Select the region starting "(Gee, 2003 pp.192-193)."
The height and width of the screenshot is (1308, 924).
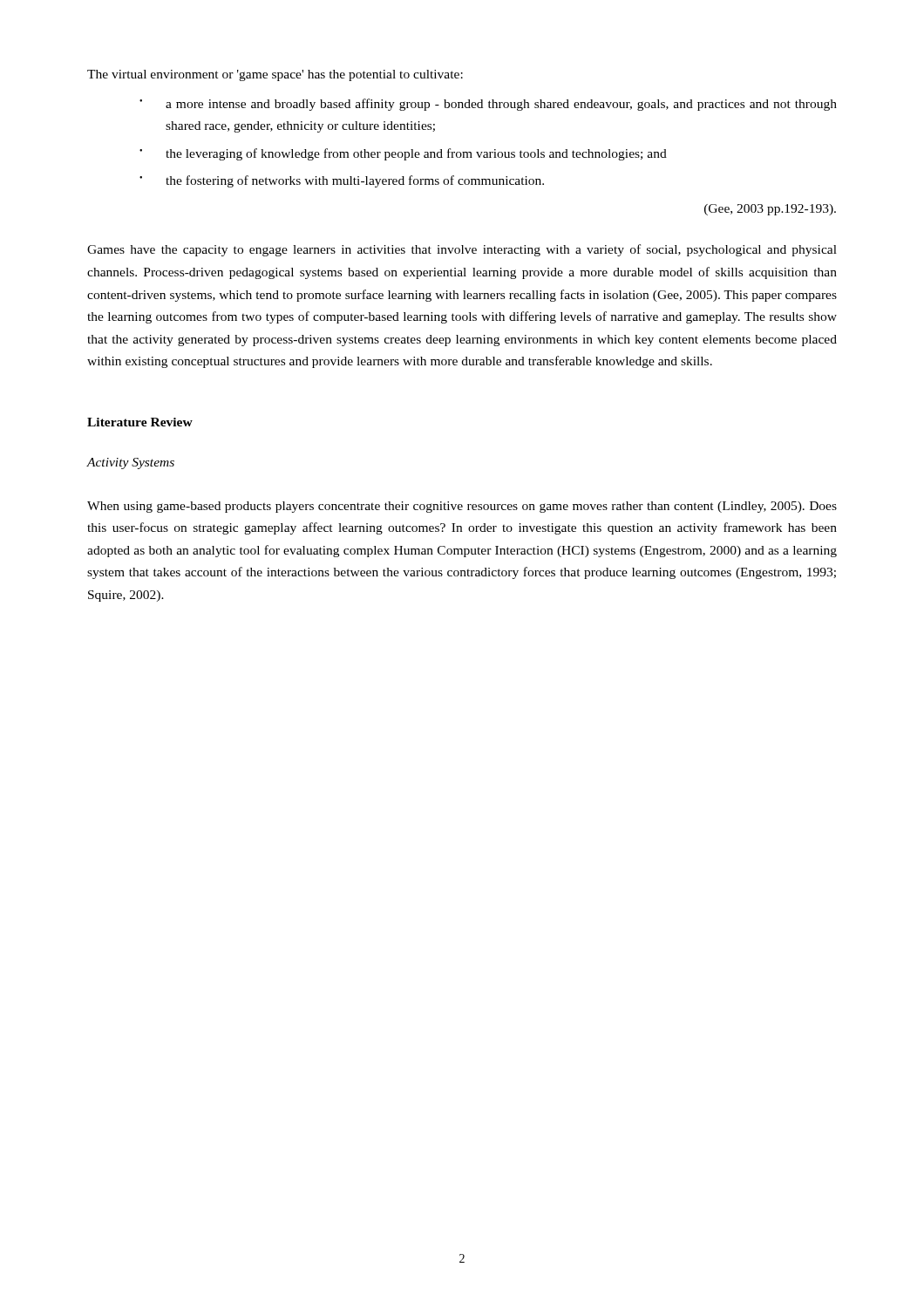click(770, 208)
